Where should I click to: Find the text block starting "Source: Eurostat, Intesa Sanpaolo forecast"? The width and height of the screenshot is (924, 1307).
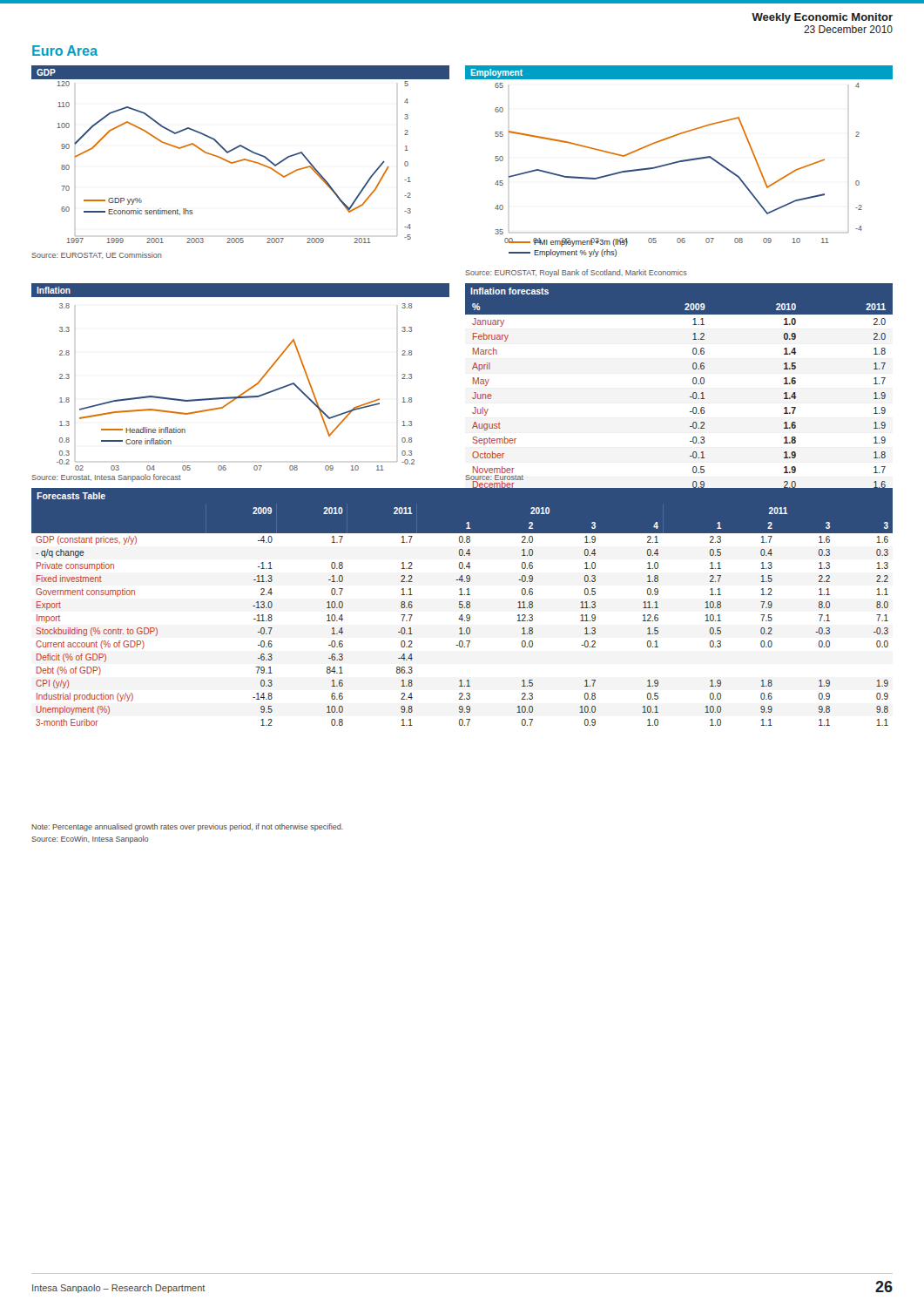tap(106, 478)
